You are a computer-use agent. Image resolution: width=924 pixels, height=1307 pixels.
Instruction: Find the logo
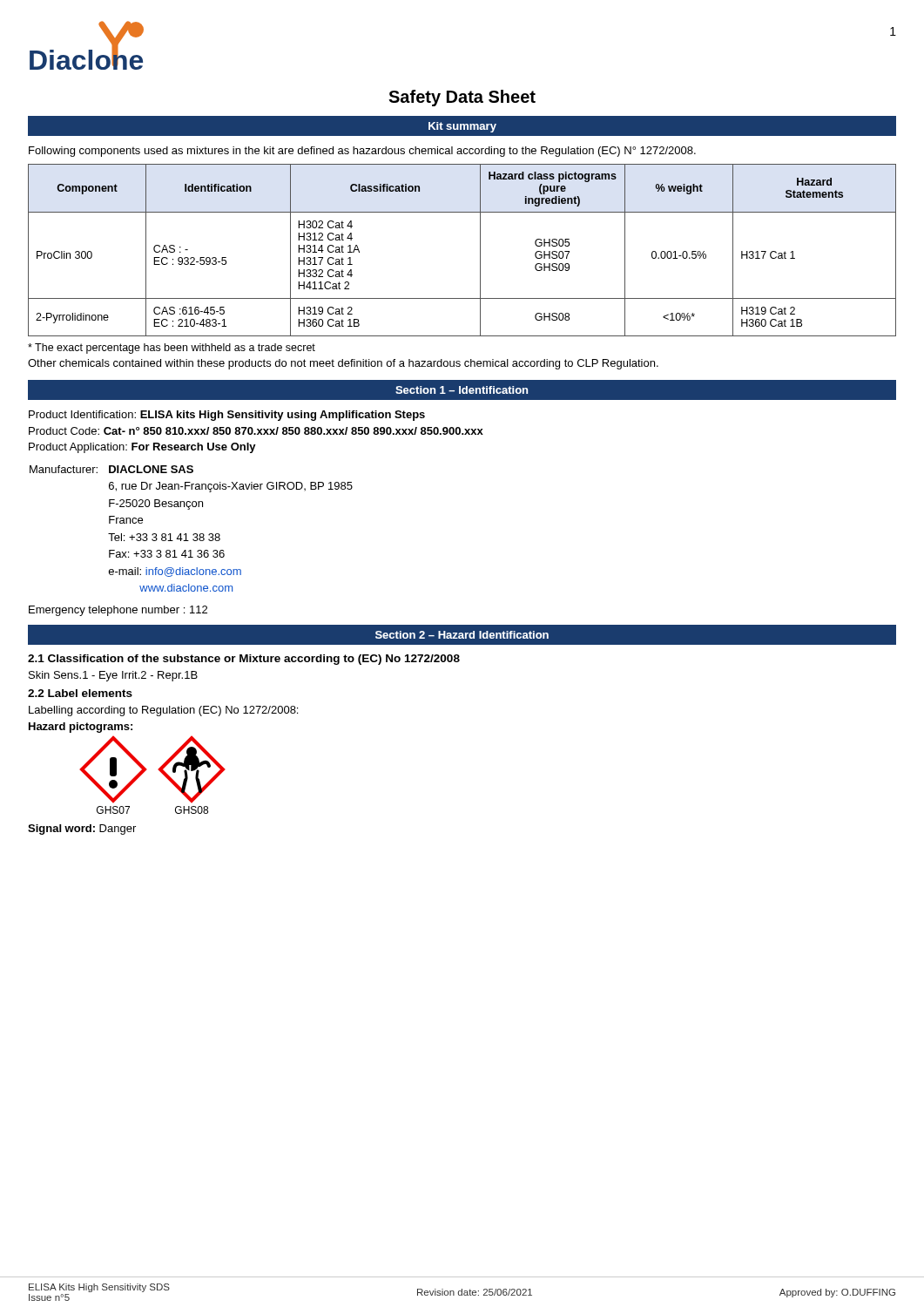[x=106, y=46]
